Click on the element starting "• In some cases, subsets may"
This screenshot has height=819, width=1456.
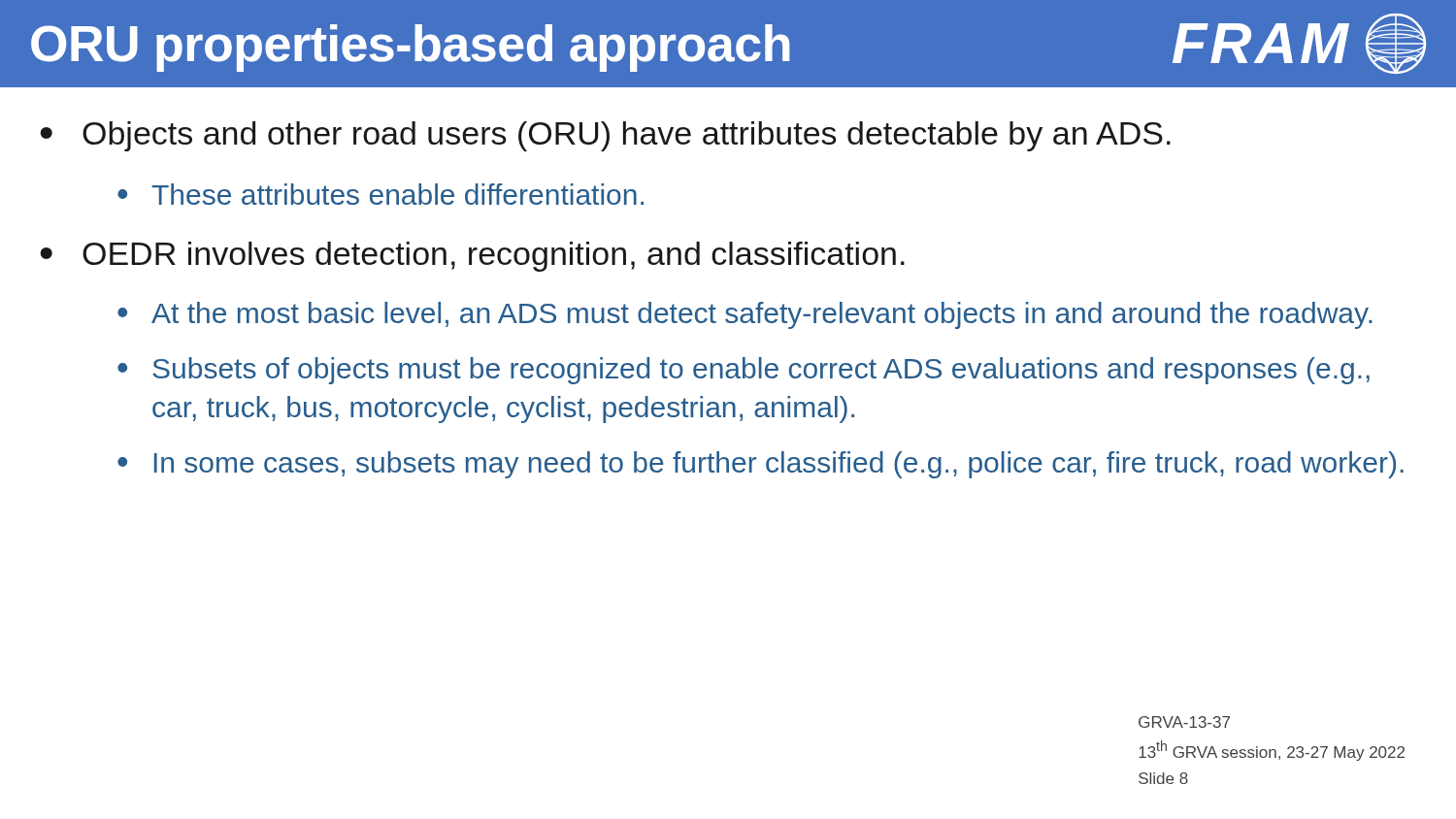coord(761,463)
